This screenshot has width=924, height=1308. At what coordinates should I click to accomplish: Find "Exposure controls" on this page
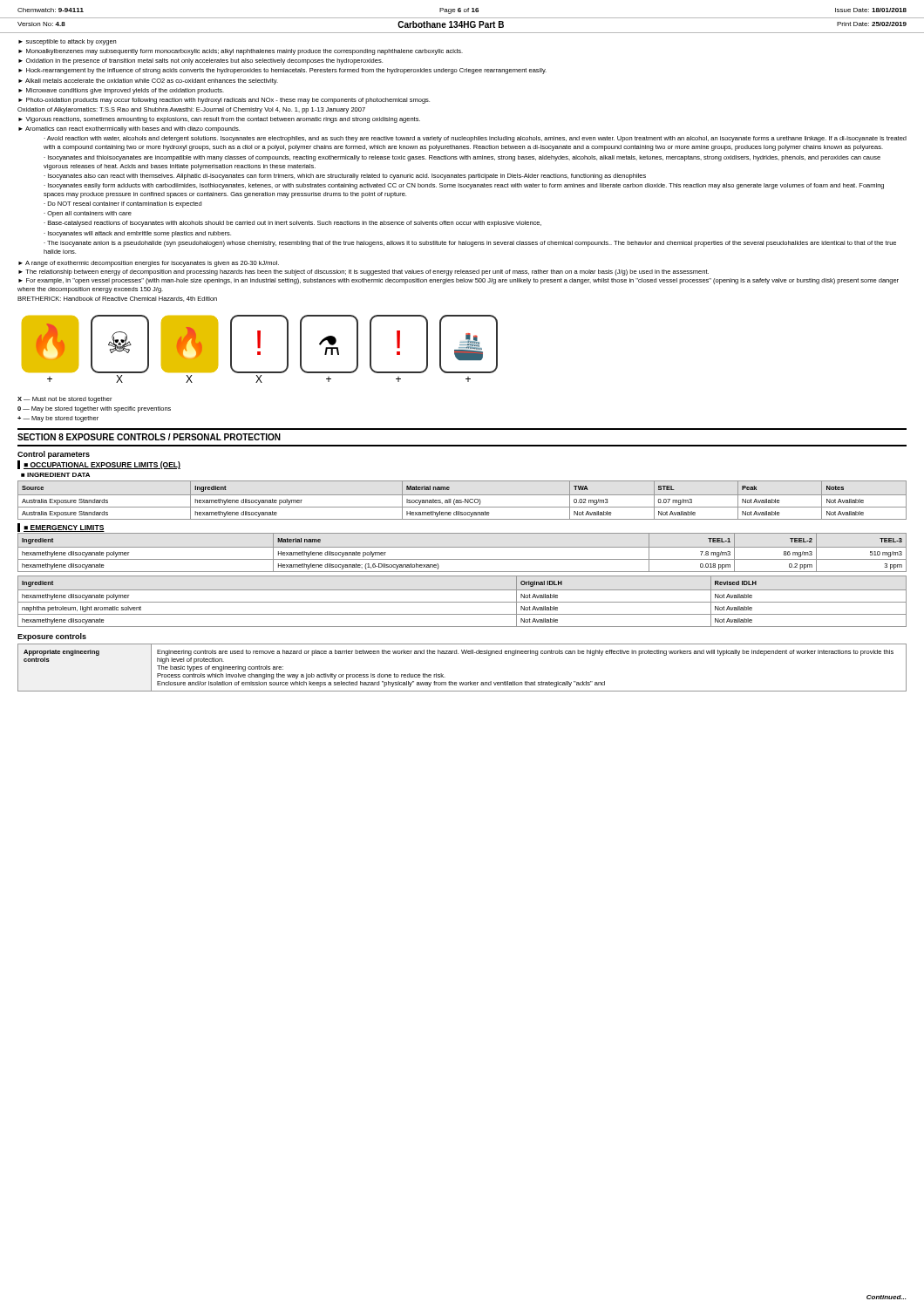(52, 637)
